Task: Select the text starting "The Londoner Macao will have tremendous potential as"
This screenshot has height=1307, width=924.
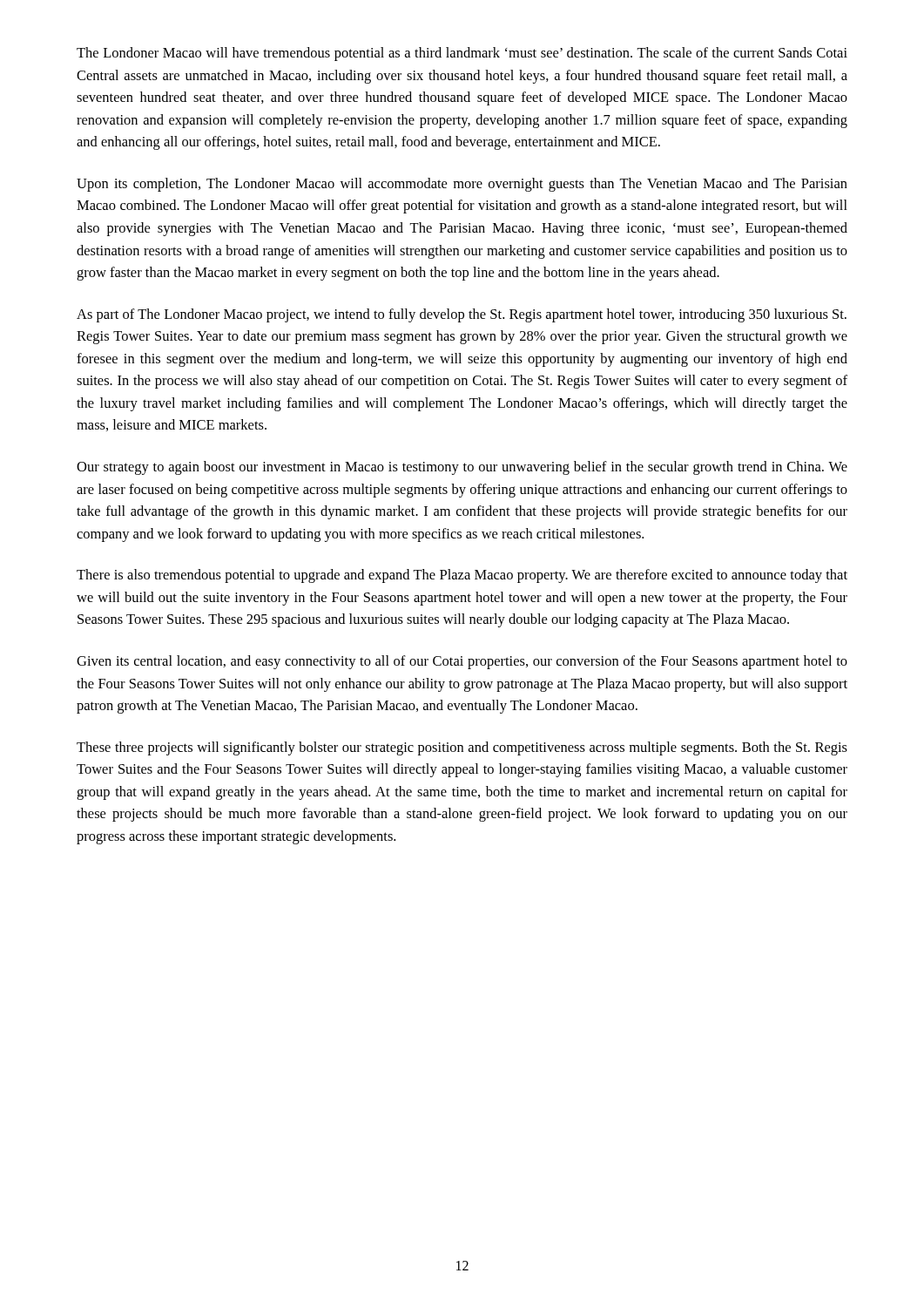Action: (x=462, y=97)
